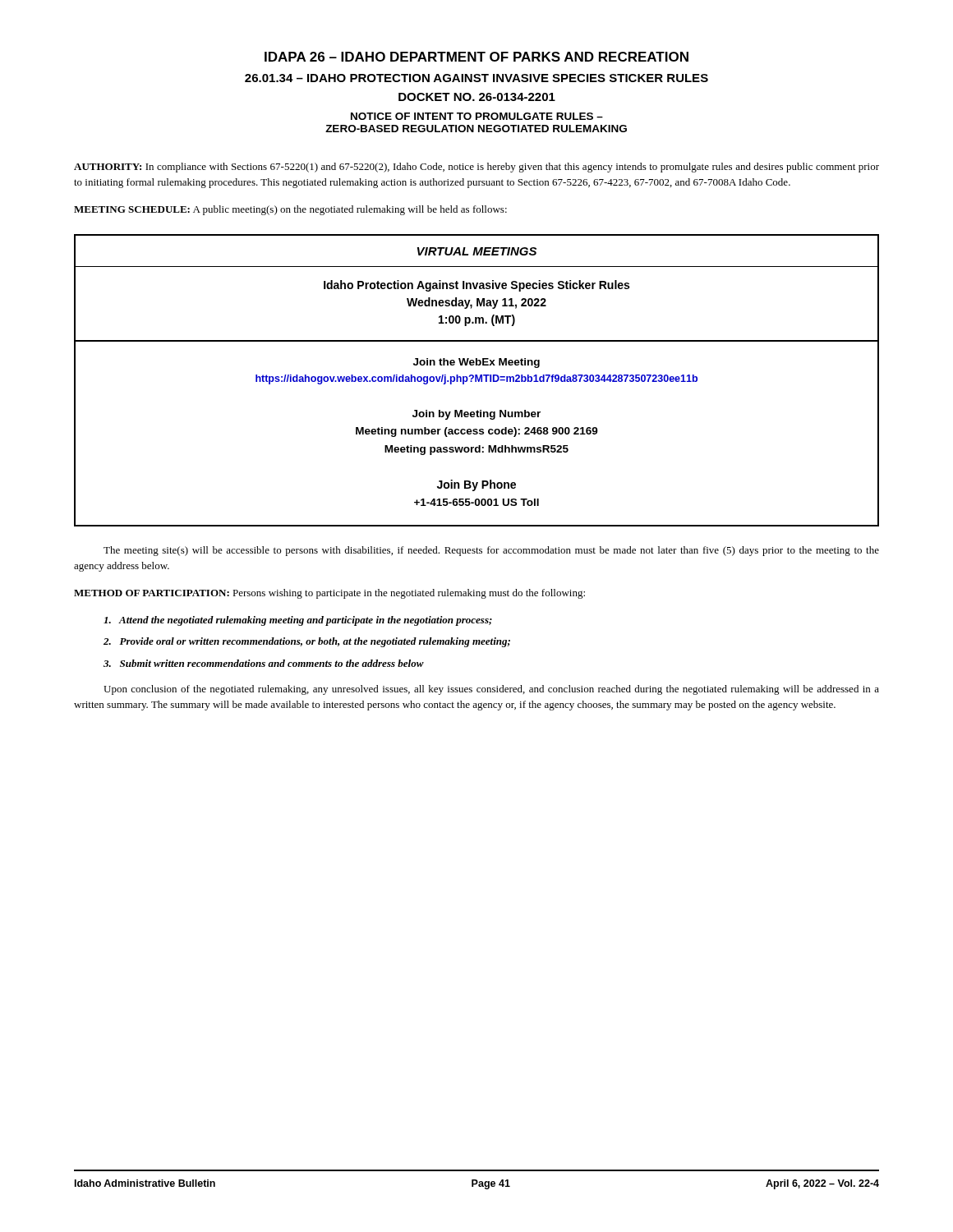Click on the title with the text "IDAPA 26 – IDAHO DEPARTMENT OF PARKS AND"
The width and height of the screenshot is (953, 1232).
(476, 57)
